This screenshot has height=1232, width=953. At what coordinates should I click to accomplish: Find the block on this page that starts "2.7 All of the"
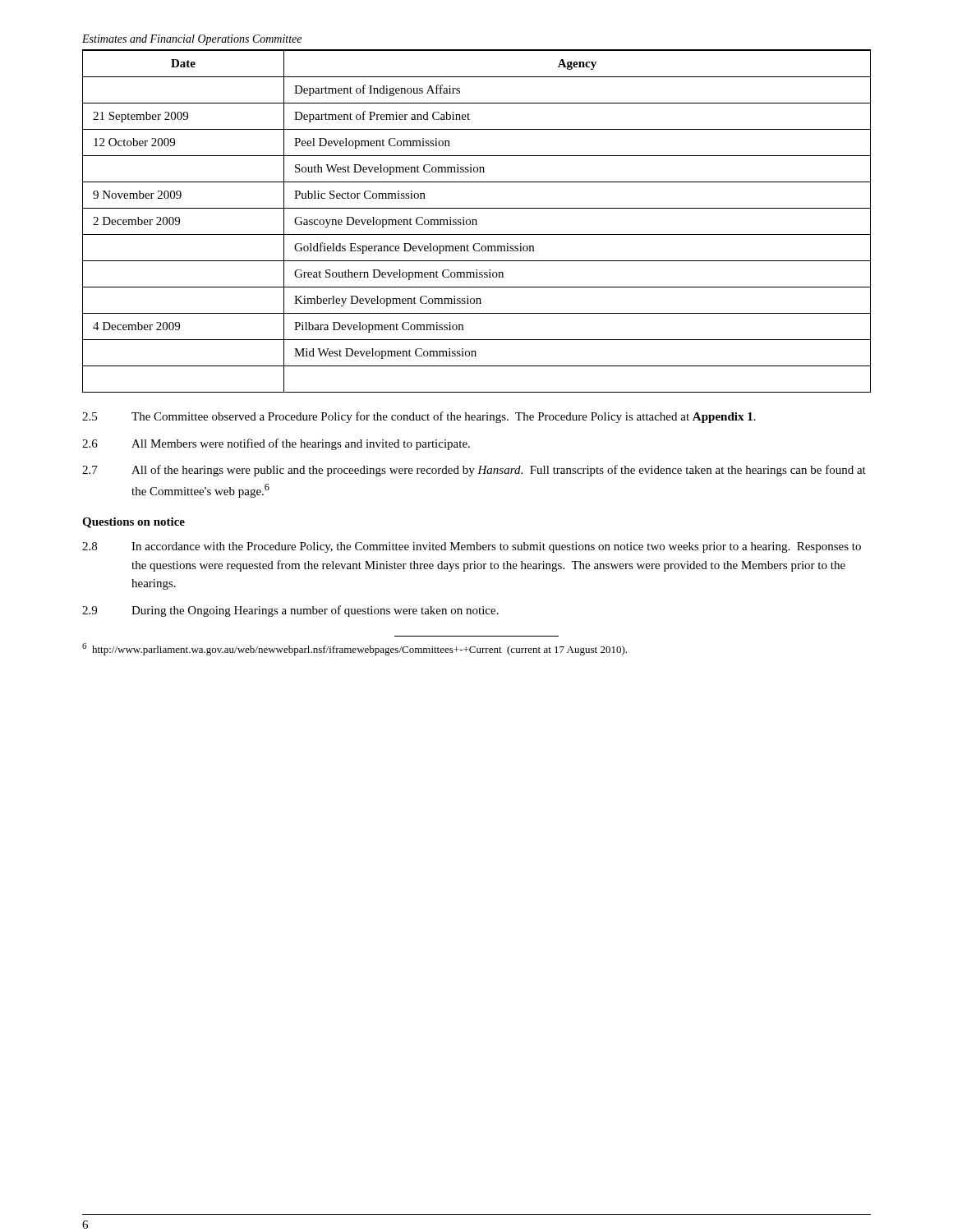(476, 480)
